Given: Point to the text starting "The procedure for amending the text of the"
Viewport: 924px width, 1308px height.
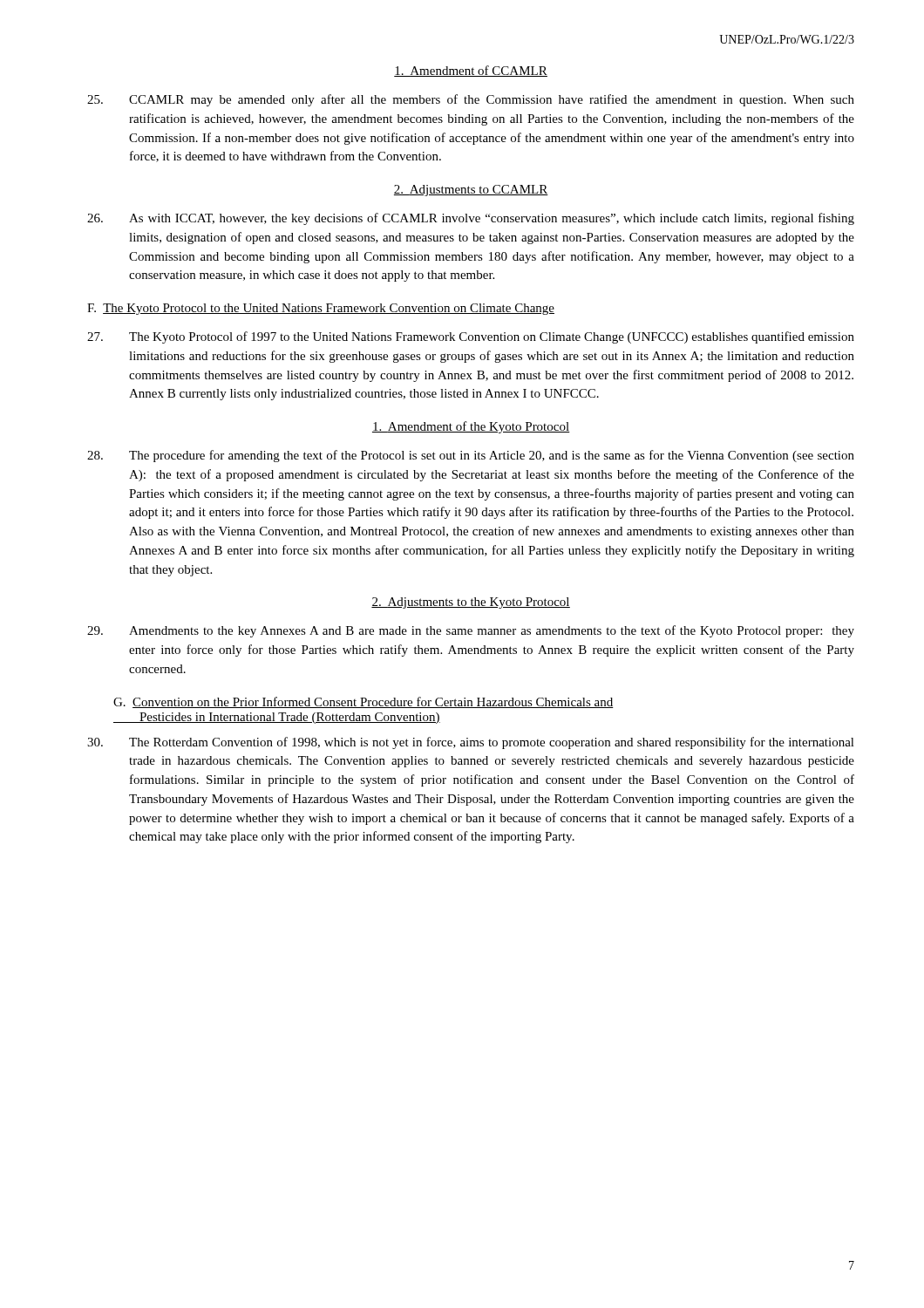Looking at the screenshot, I should [471, 513].
